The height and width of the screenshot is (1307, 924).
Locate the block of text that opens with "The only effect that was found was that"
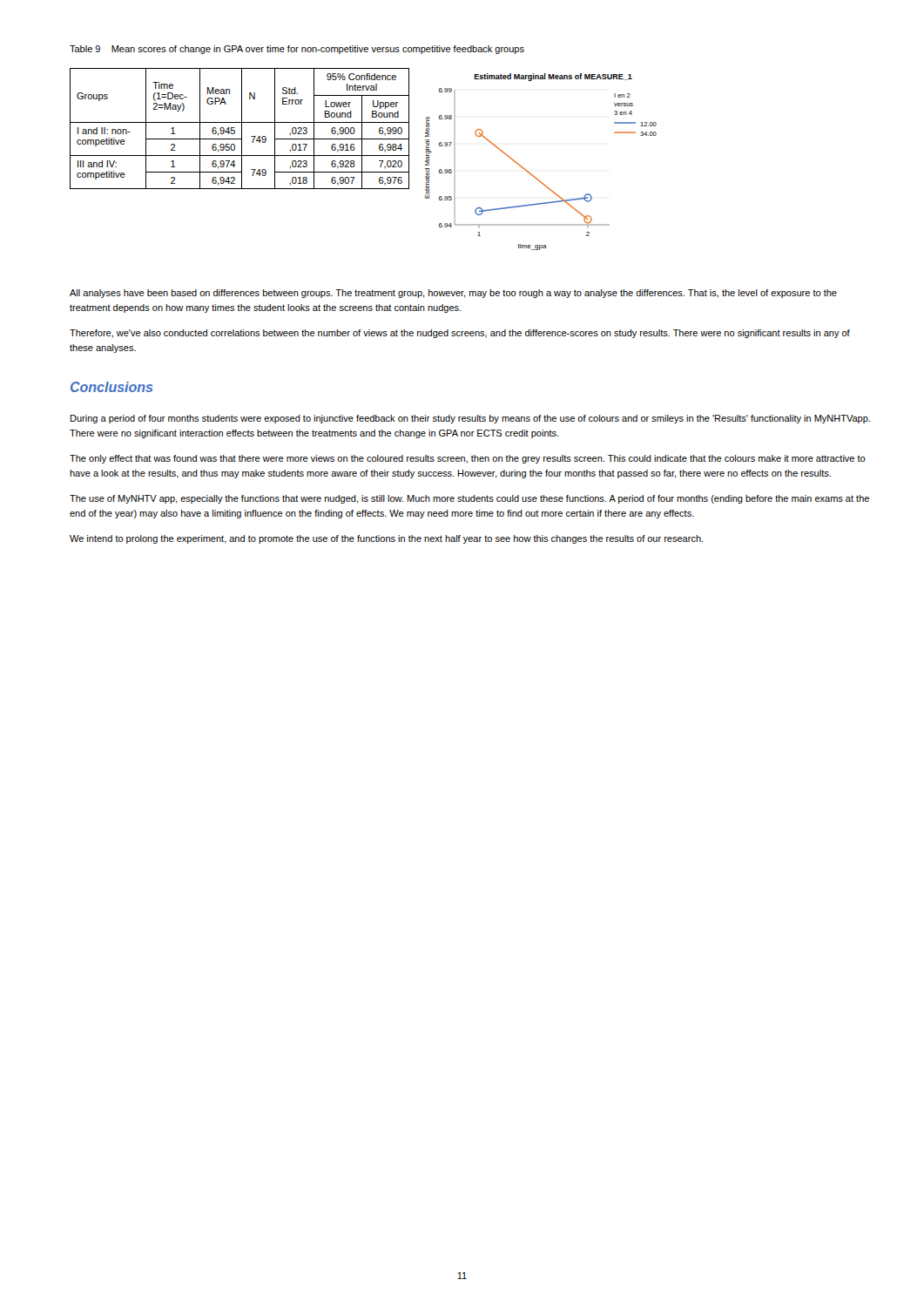click(467, 466)
